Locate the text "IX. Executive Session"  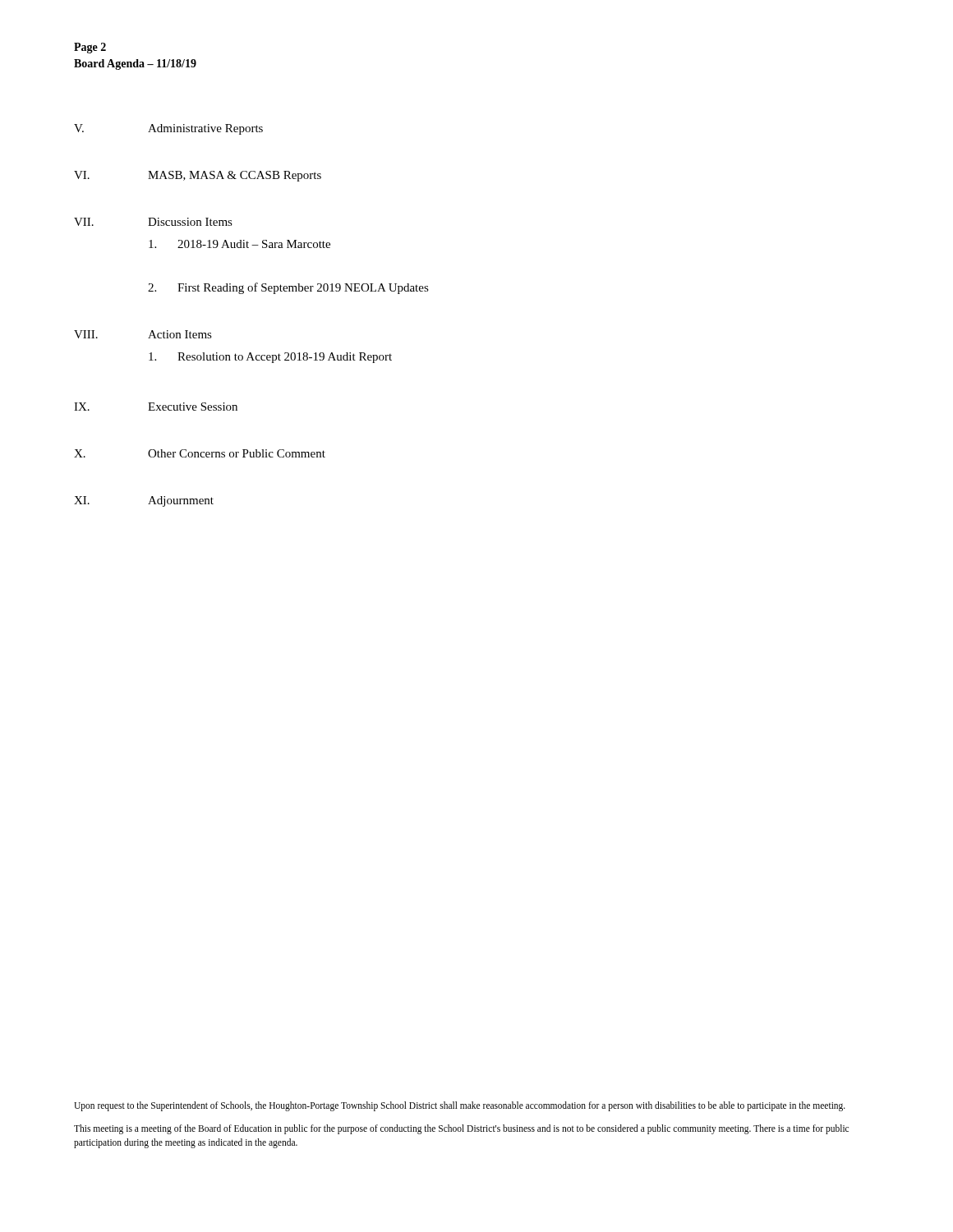156,407
